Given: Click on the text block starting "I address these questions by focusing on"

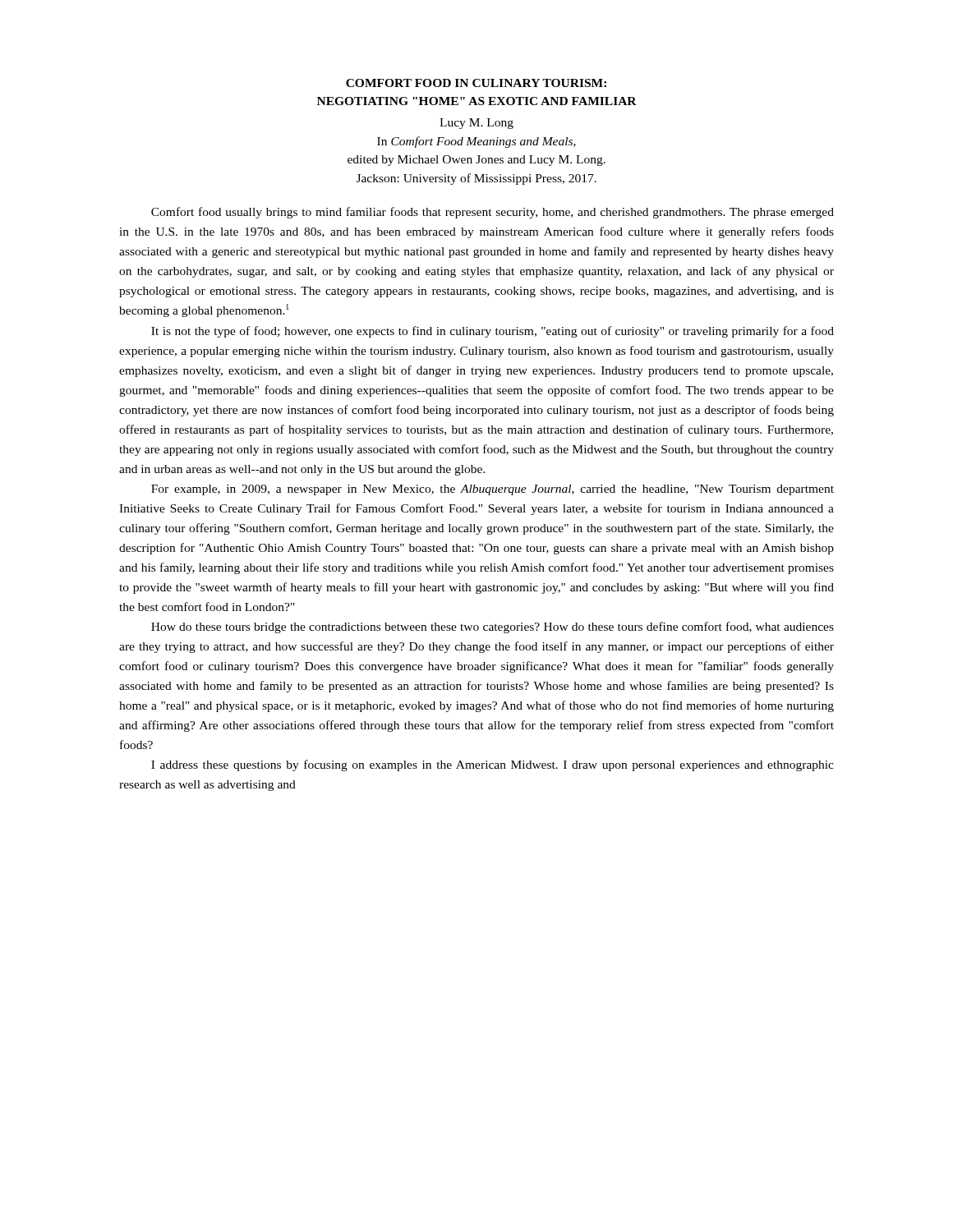Looking at the screenshot, I should point(476,774).
